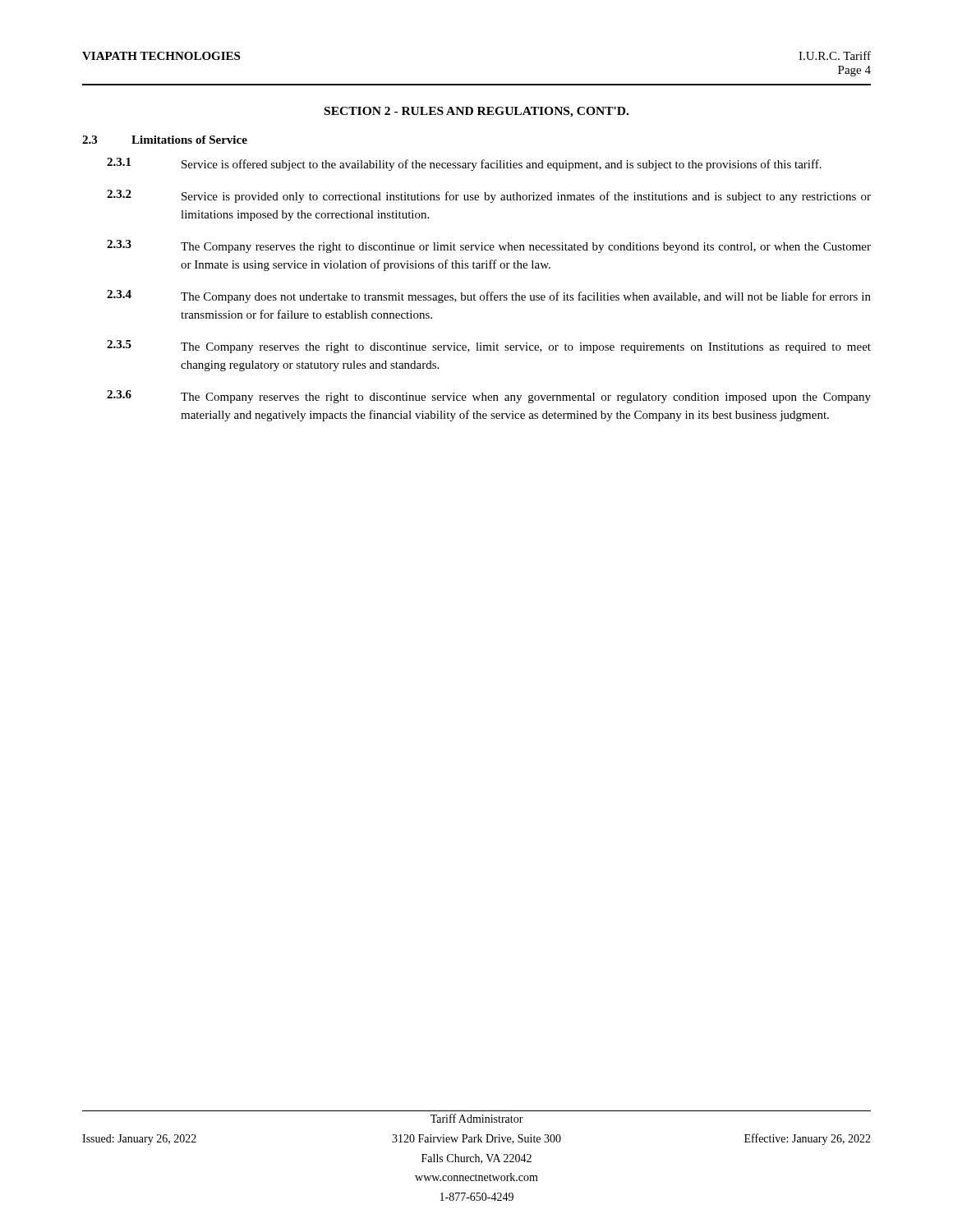Select the text block starting "2.3.5 The Company reserves the right"
The image size is (953, 1232).
point(476,356)
